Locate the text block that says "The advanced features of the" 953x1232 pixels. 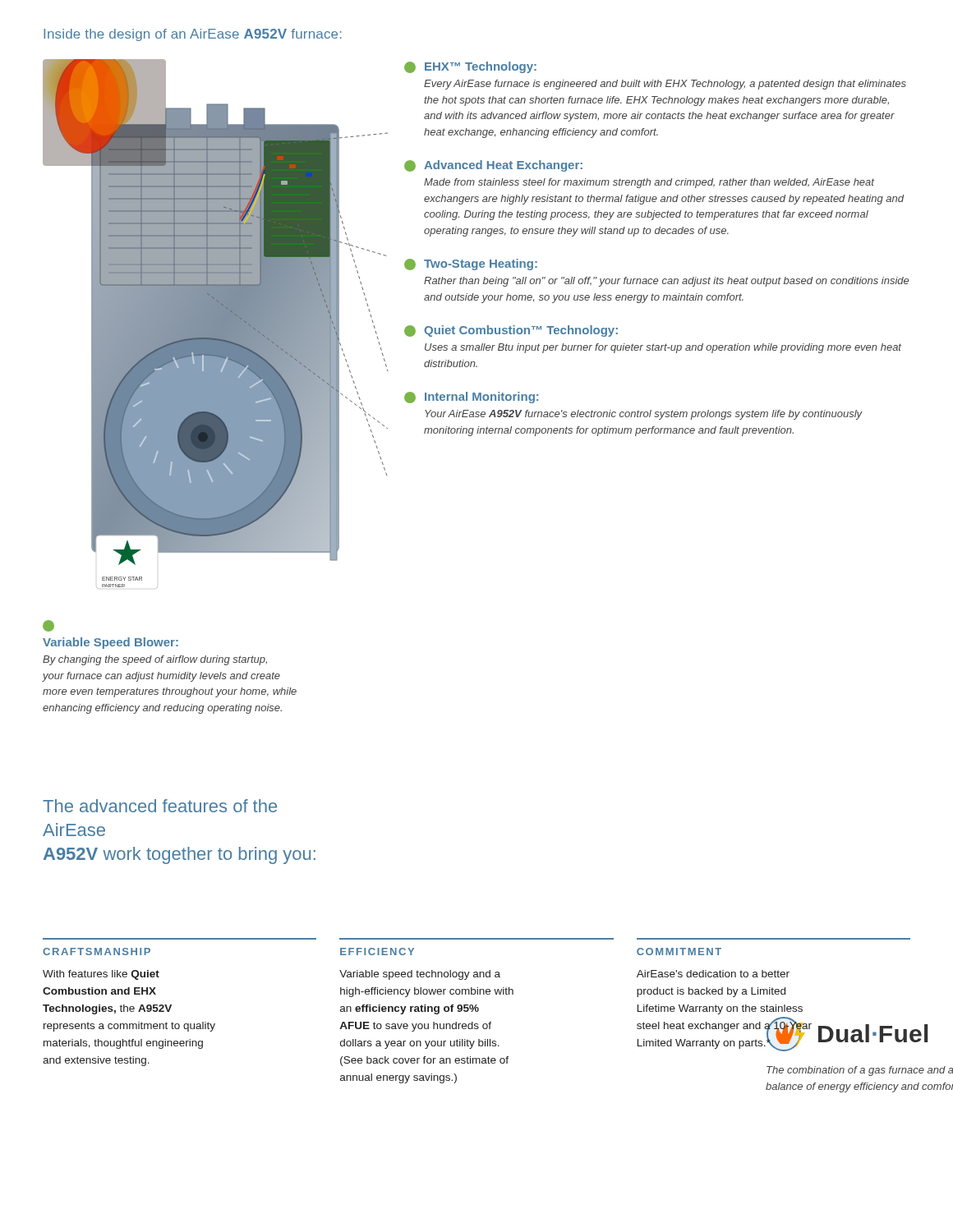pos(160,806)
